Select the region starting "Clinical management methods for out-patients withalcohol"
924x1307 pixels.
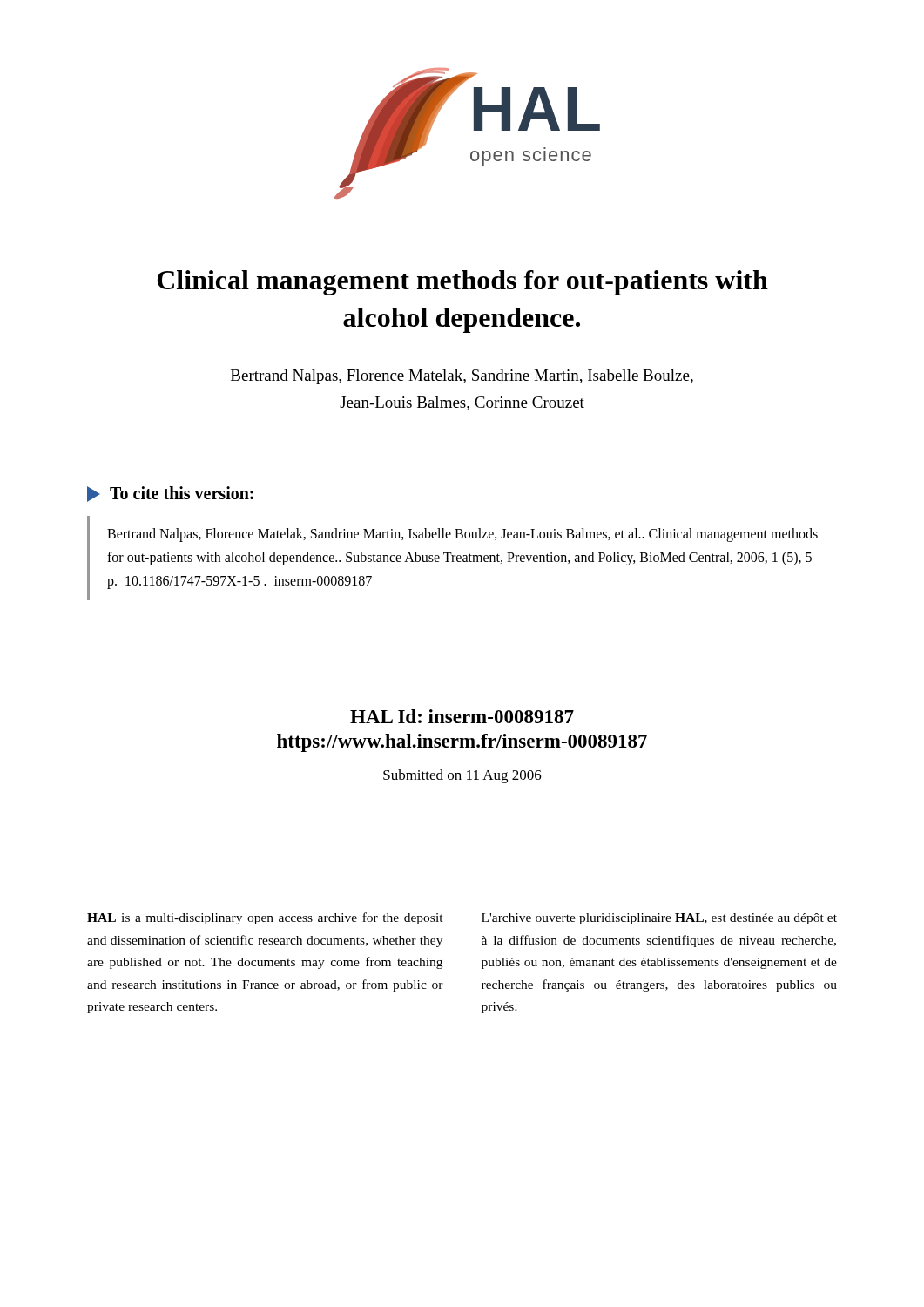click(462, 299)
